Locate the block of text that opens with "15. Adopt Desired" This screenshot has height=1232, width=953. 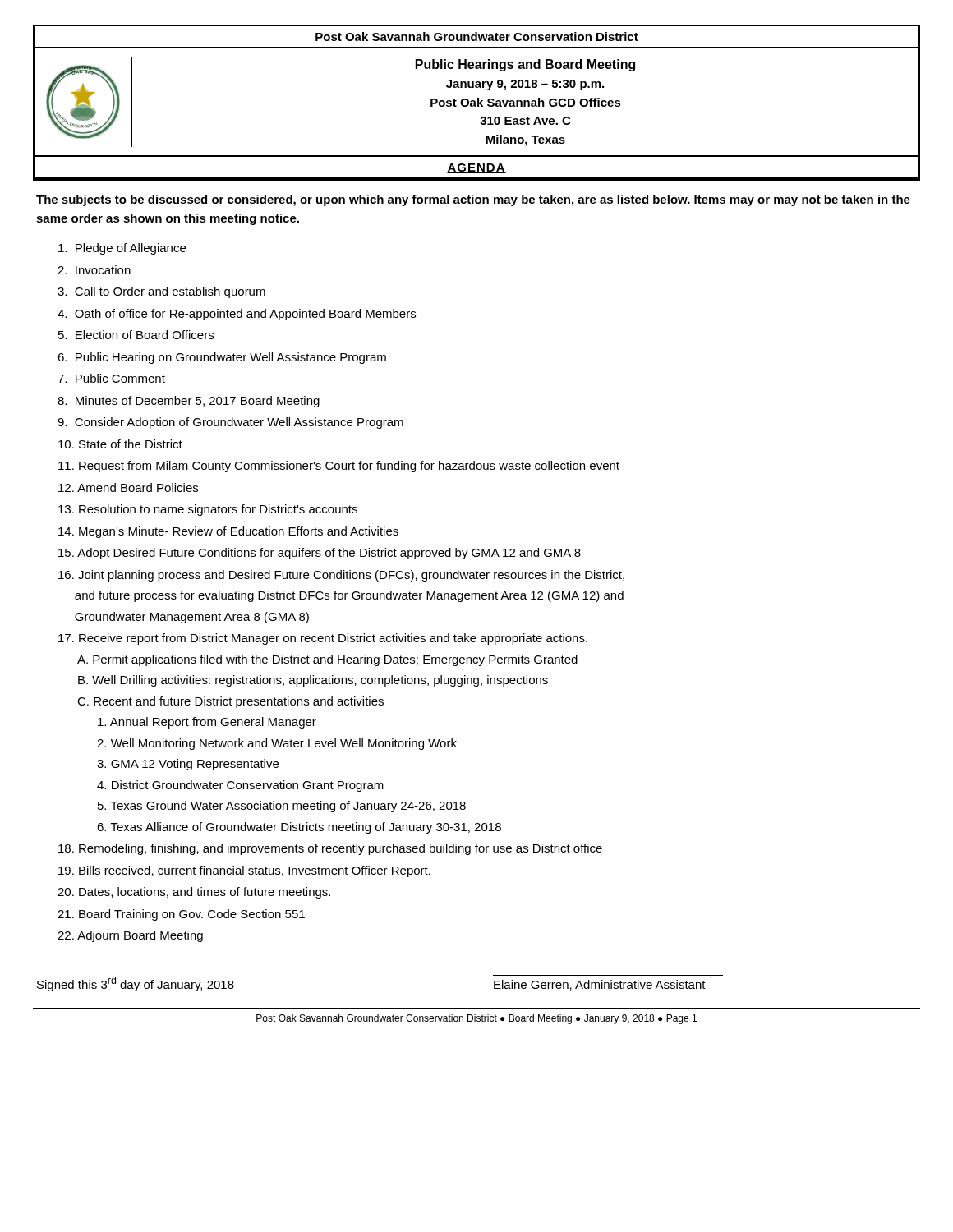pos(319,552)
